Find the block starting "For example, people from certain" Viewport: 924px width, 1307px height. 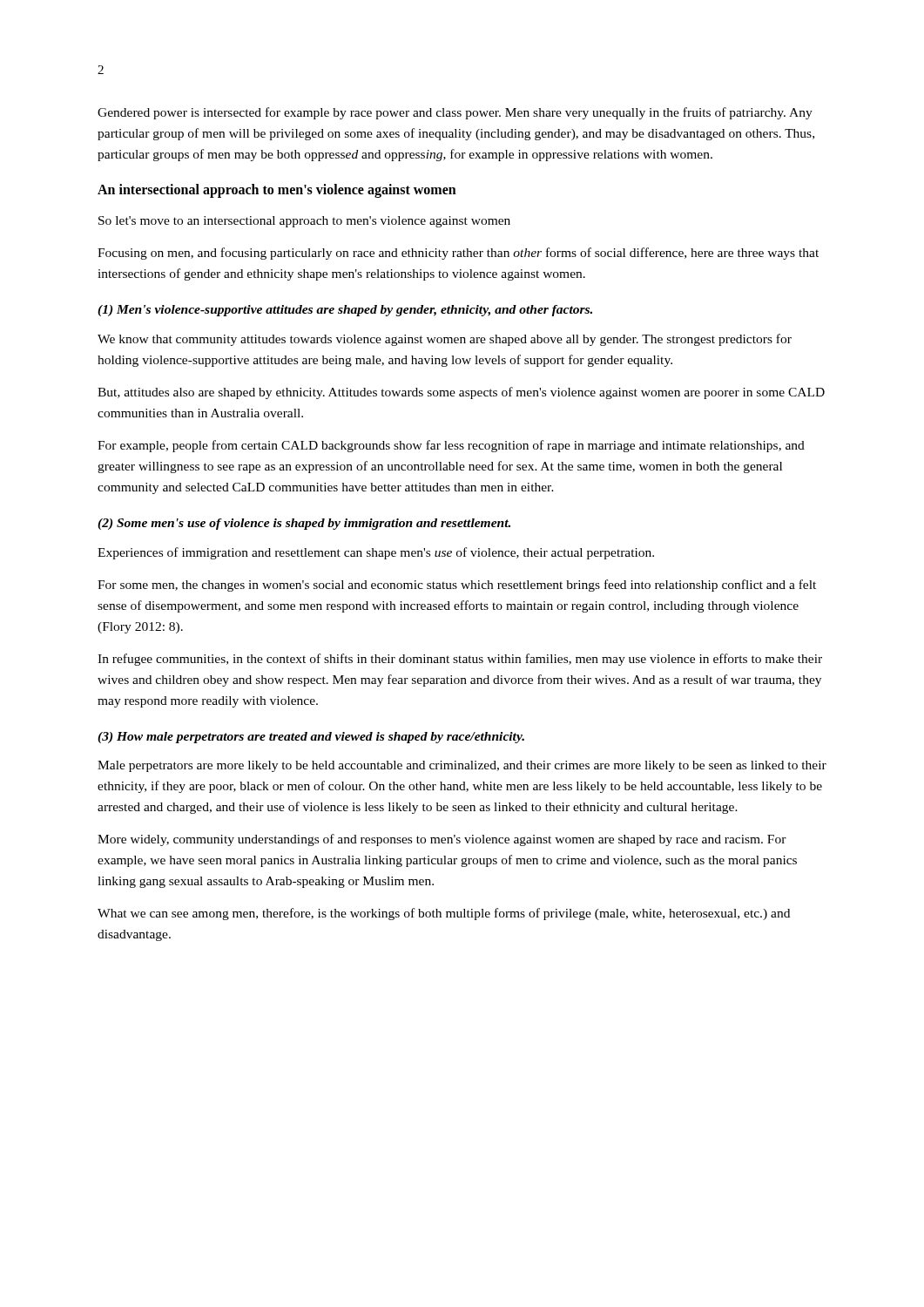coord(462,466)
